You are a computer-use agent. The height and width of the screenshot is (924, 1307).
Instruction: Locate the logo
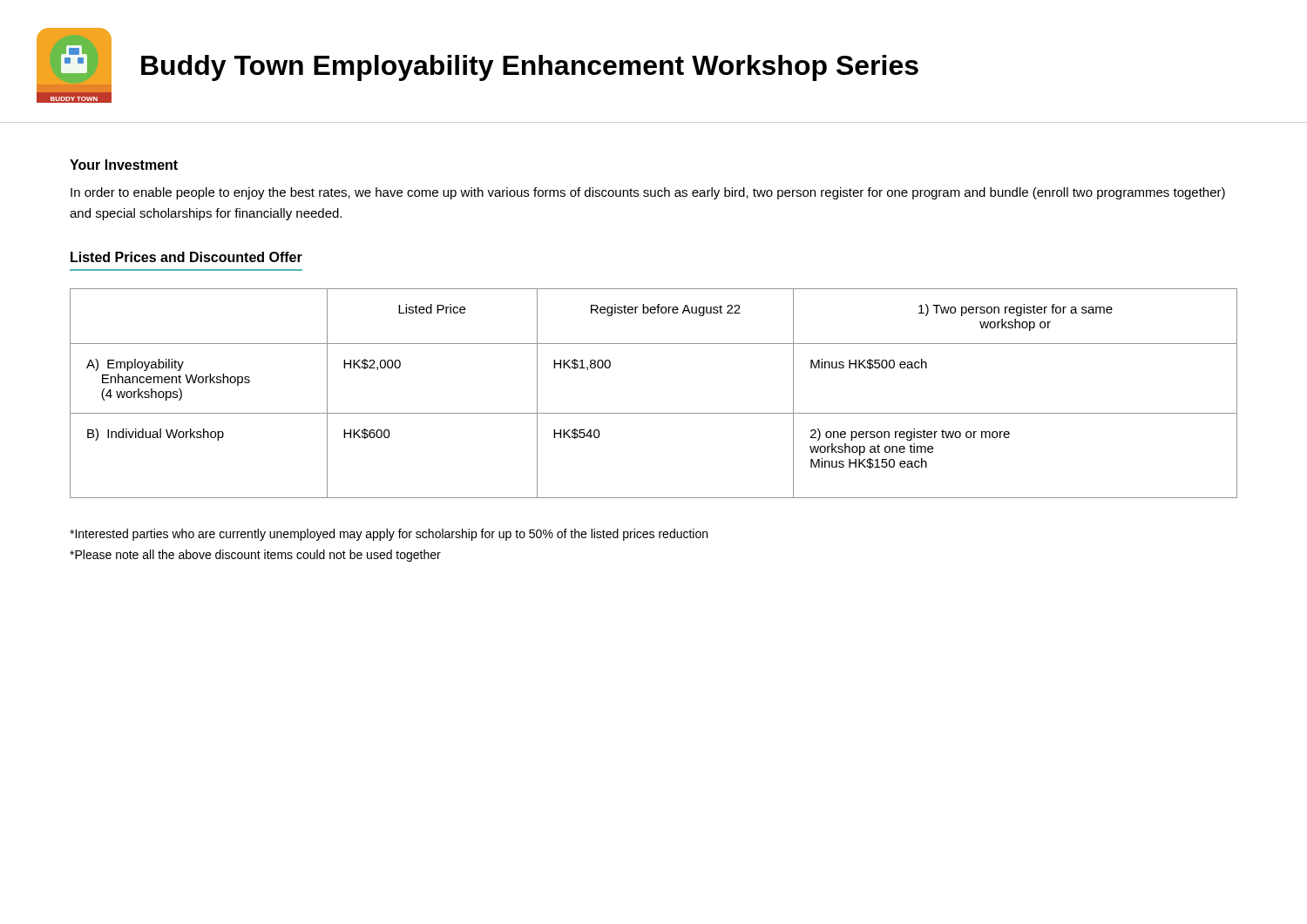[74, 65]
